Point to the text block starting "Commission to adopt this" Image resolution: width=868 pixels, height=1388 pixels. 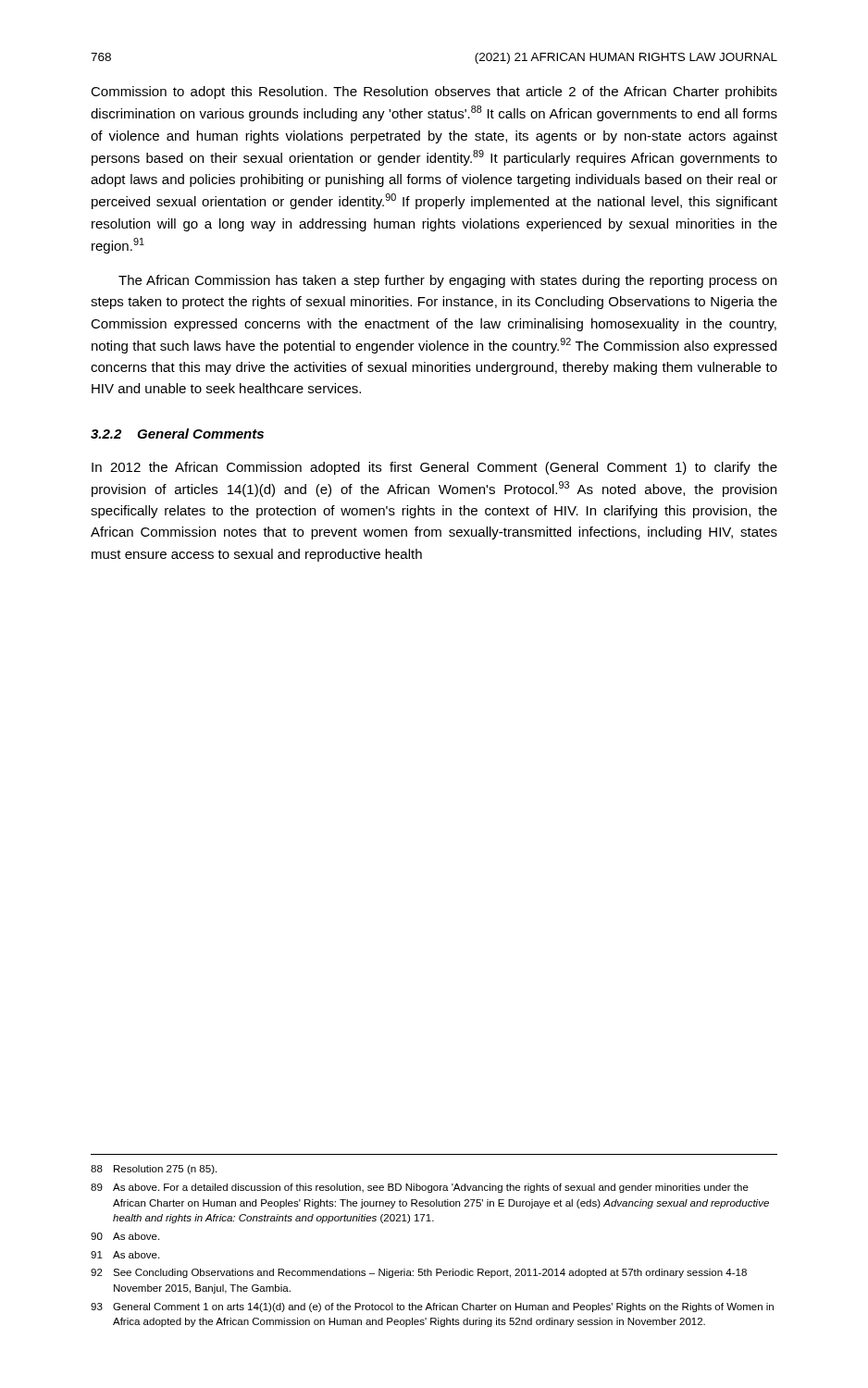coord(434,168)
